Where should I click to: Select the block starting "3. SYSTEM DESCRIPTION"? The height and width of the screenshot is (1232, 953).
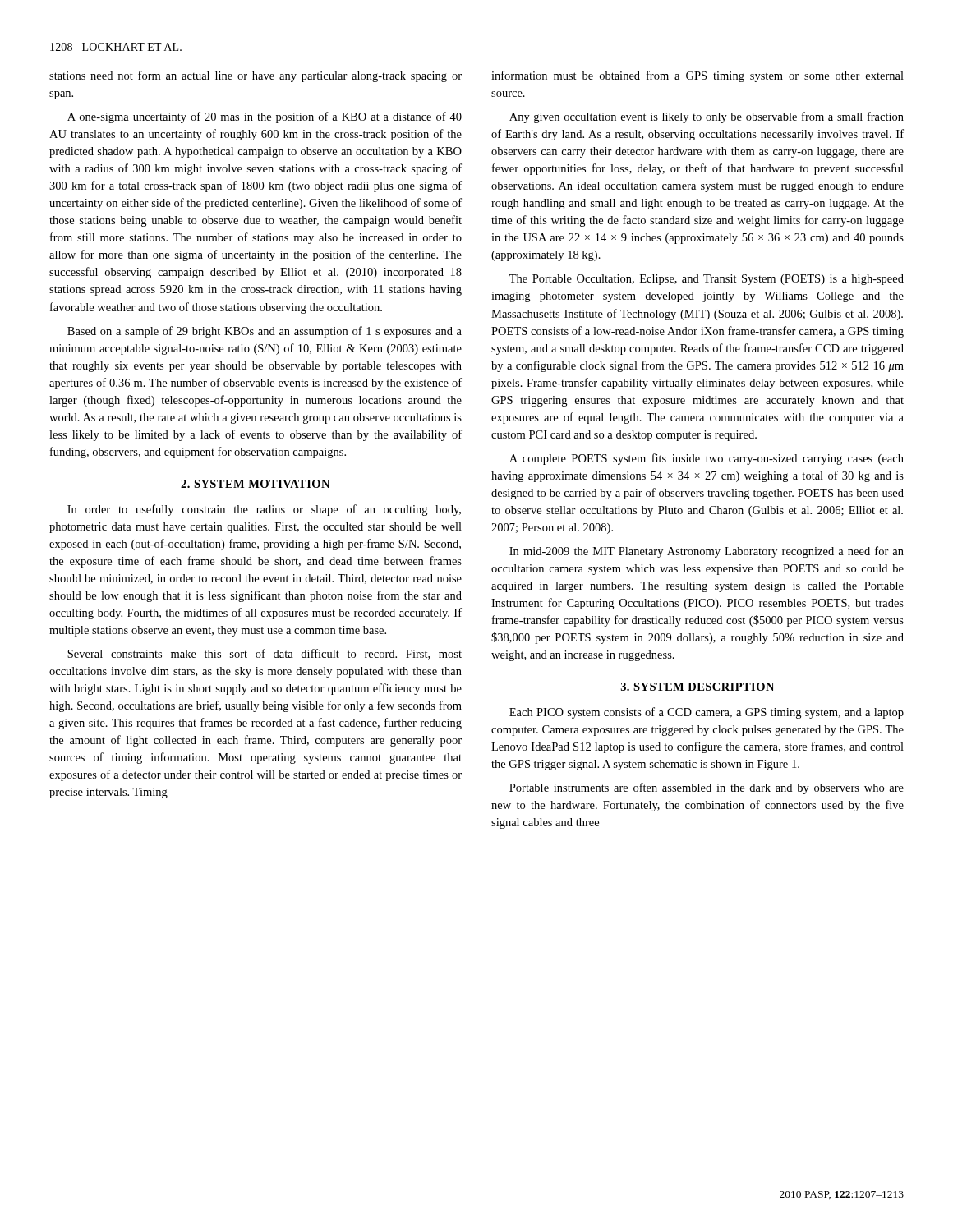point(698,686)
